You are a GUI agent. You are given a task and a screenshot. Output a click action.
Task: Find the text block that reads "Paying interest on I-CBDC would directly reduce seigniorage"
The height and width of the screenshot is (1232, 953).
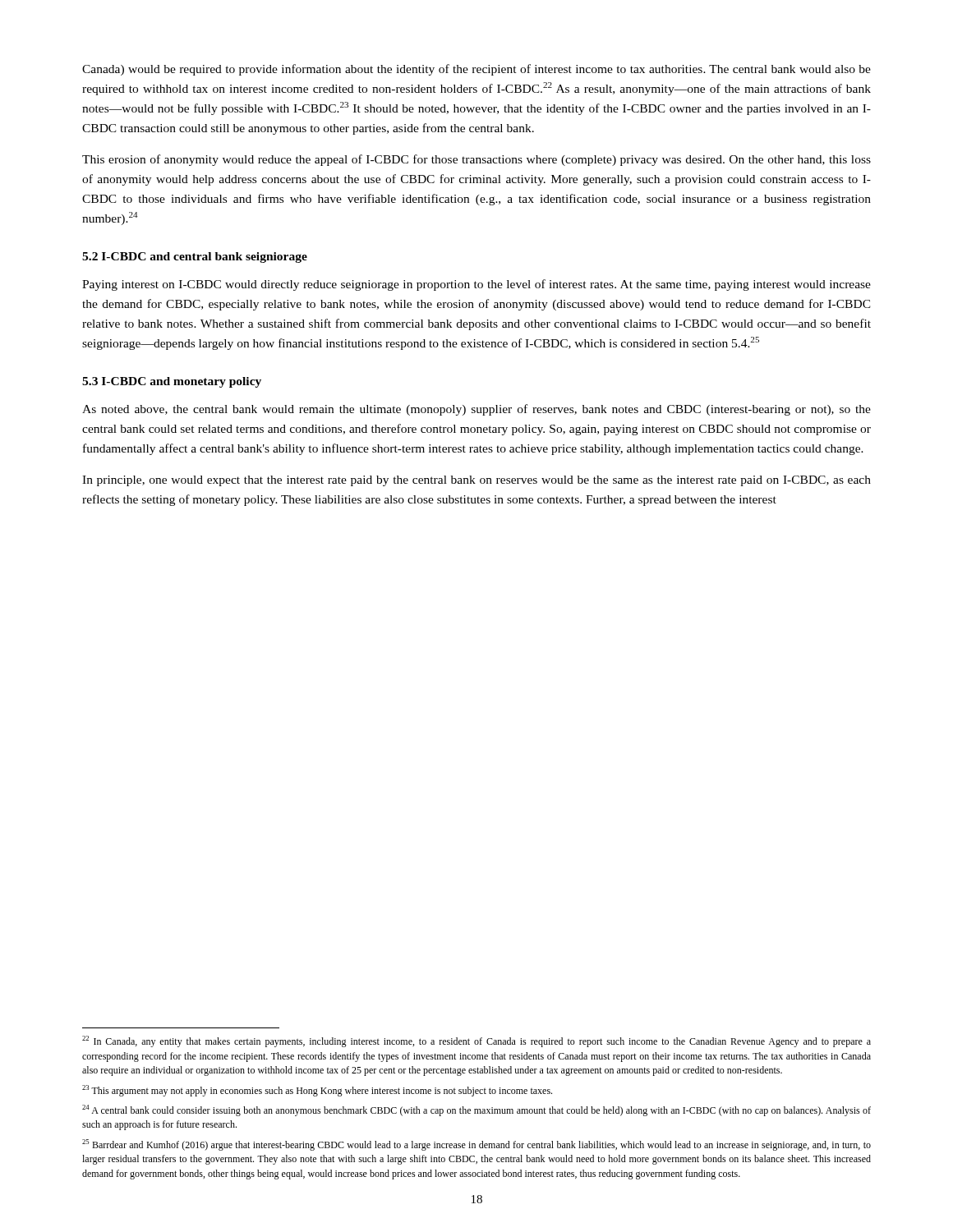pyautogui.click(x=476, y=313)
